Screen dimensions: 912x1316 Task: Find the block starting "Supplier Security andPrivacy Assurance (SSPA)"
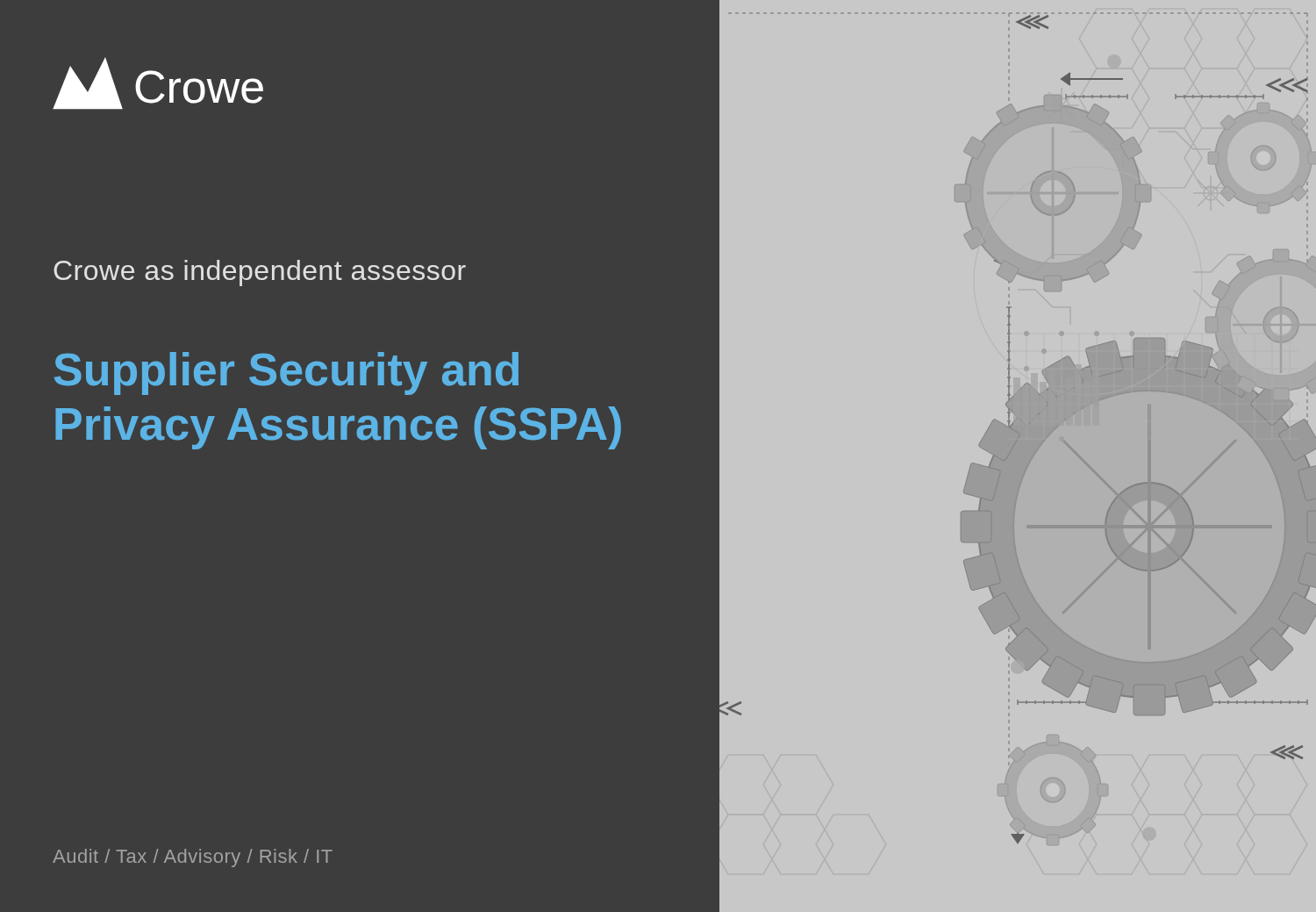pyautogui.click(x=338, y=397)
